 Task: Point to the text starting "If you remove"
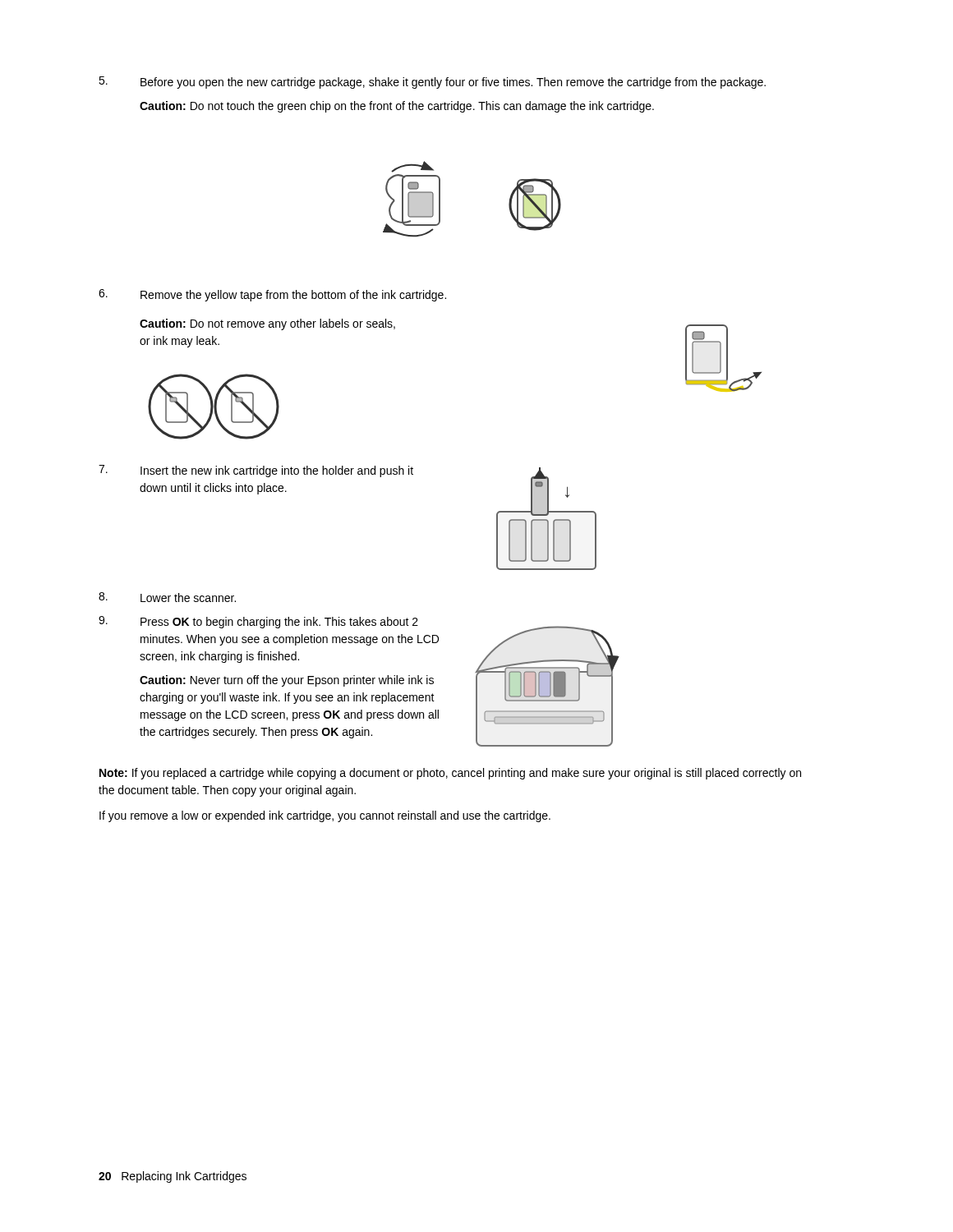click(x=325, y=816)
